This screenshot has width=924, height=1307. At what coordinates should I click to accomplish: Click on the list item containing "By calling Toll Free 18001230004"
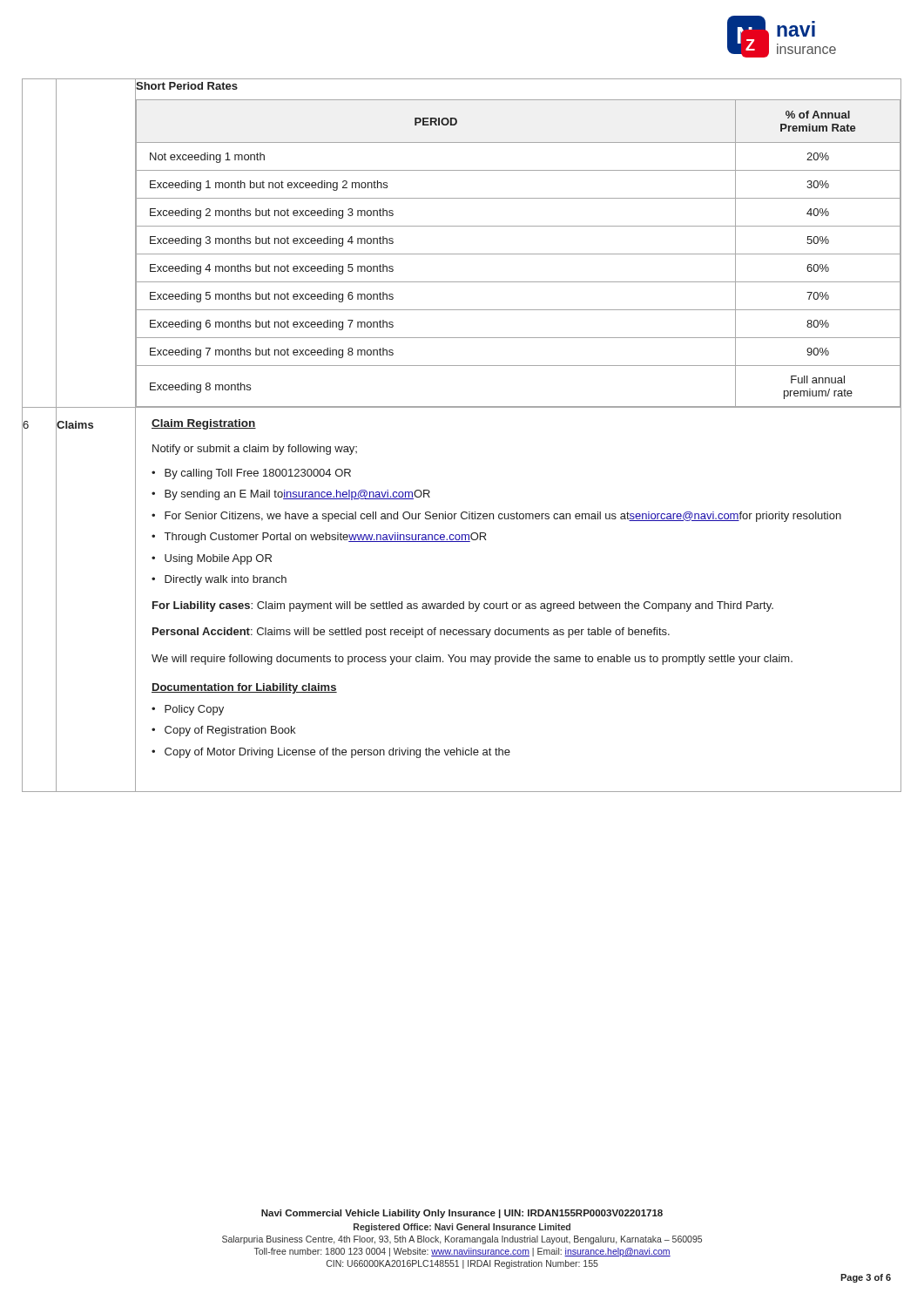pos(258,472)
